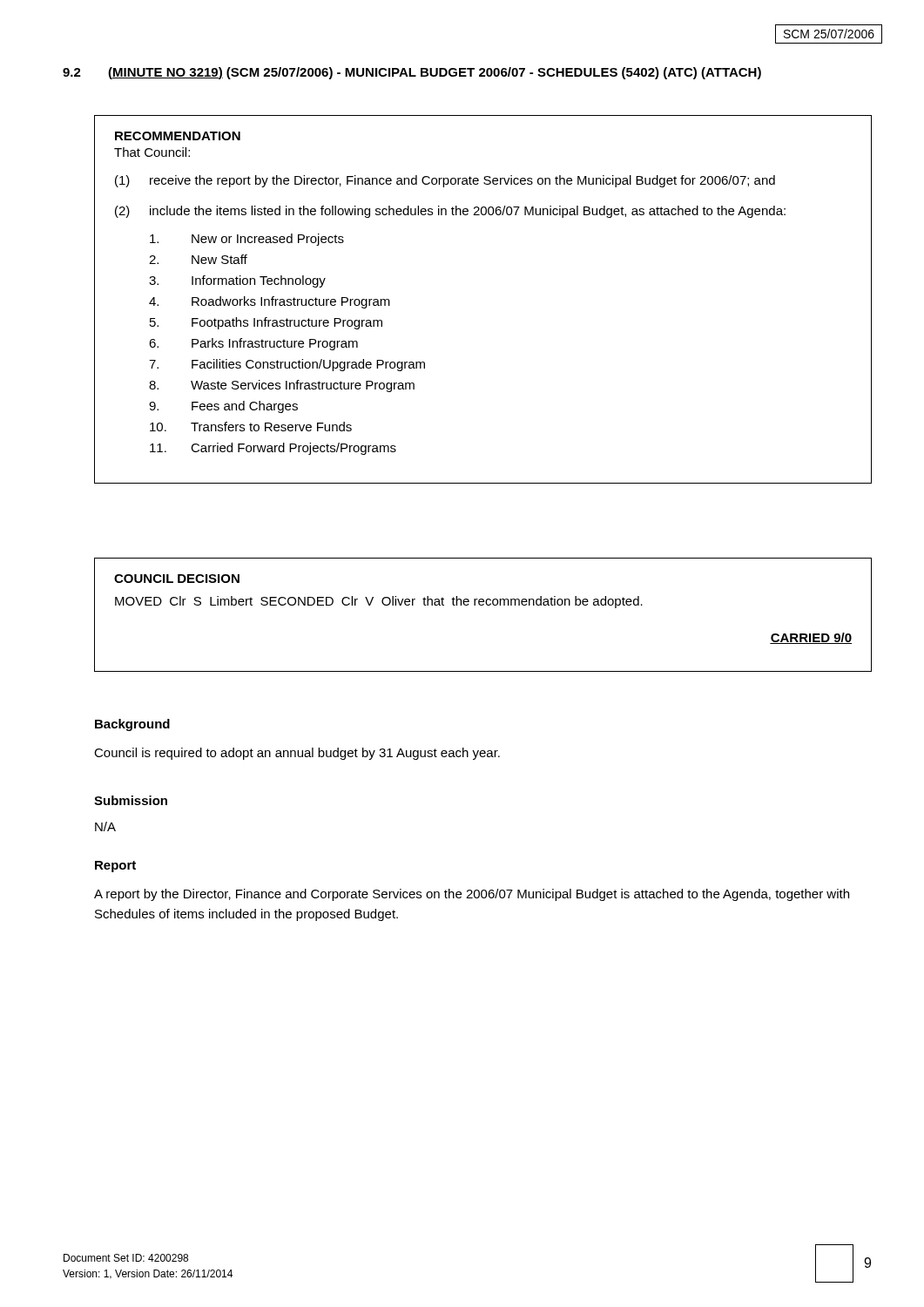This screenshot has width=924, height=1307.
Task: Find the block on this page that starts "Council is required"
Action: point(297,752)
